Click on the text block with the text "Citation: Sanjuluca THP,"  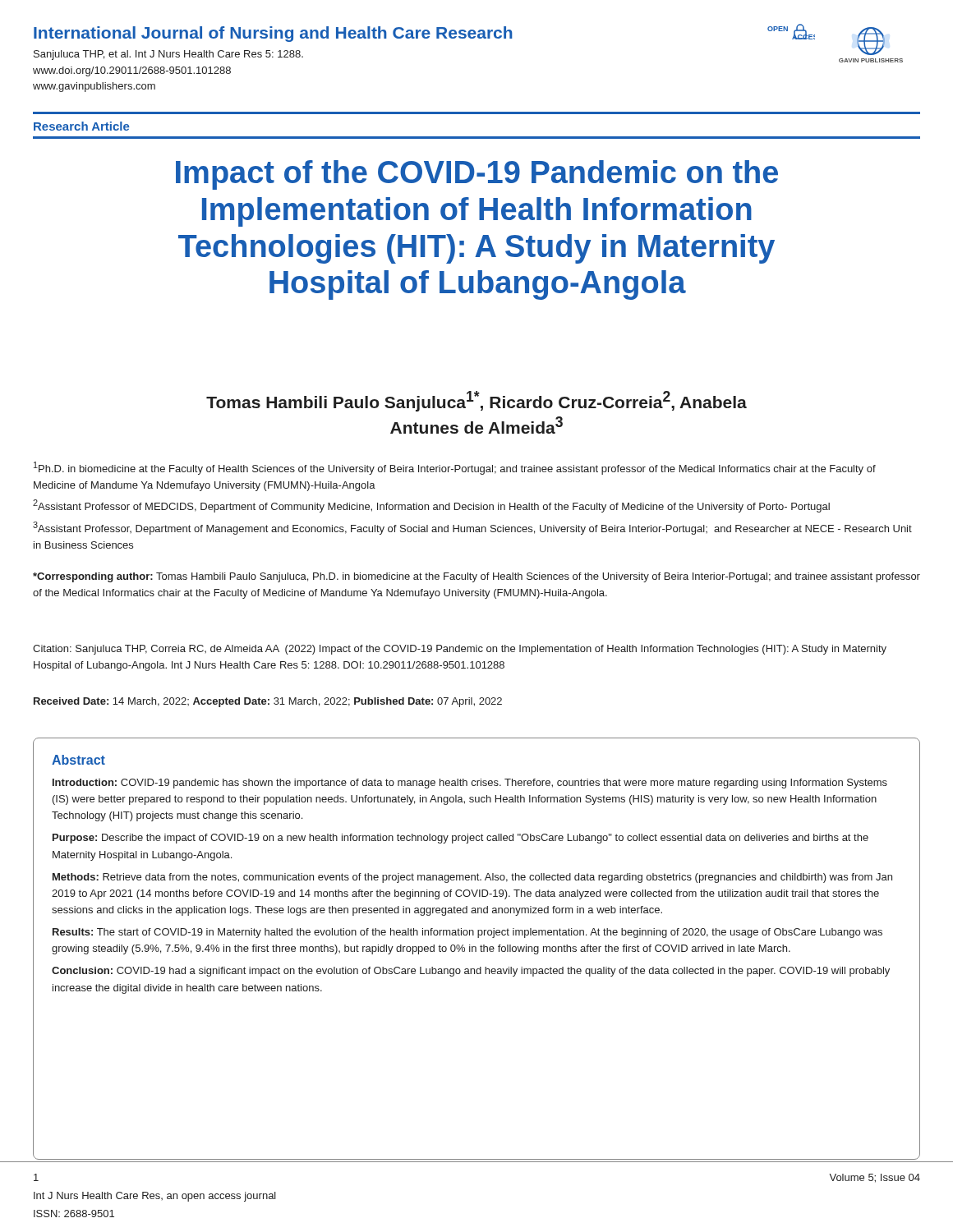coord(476,657)
